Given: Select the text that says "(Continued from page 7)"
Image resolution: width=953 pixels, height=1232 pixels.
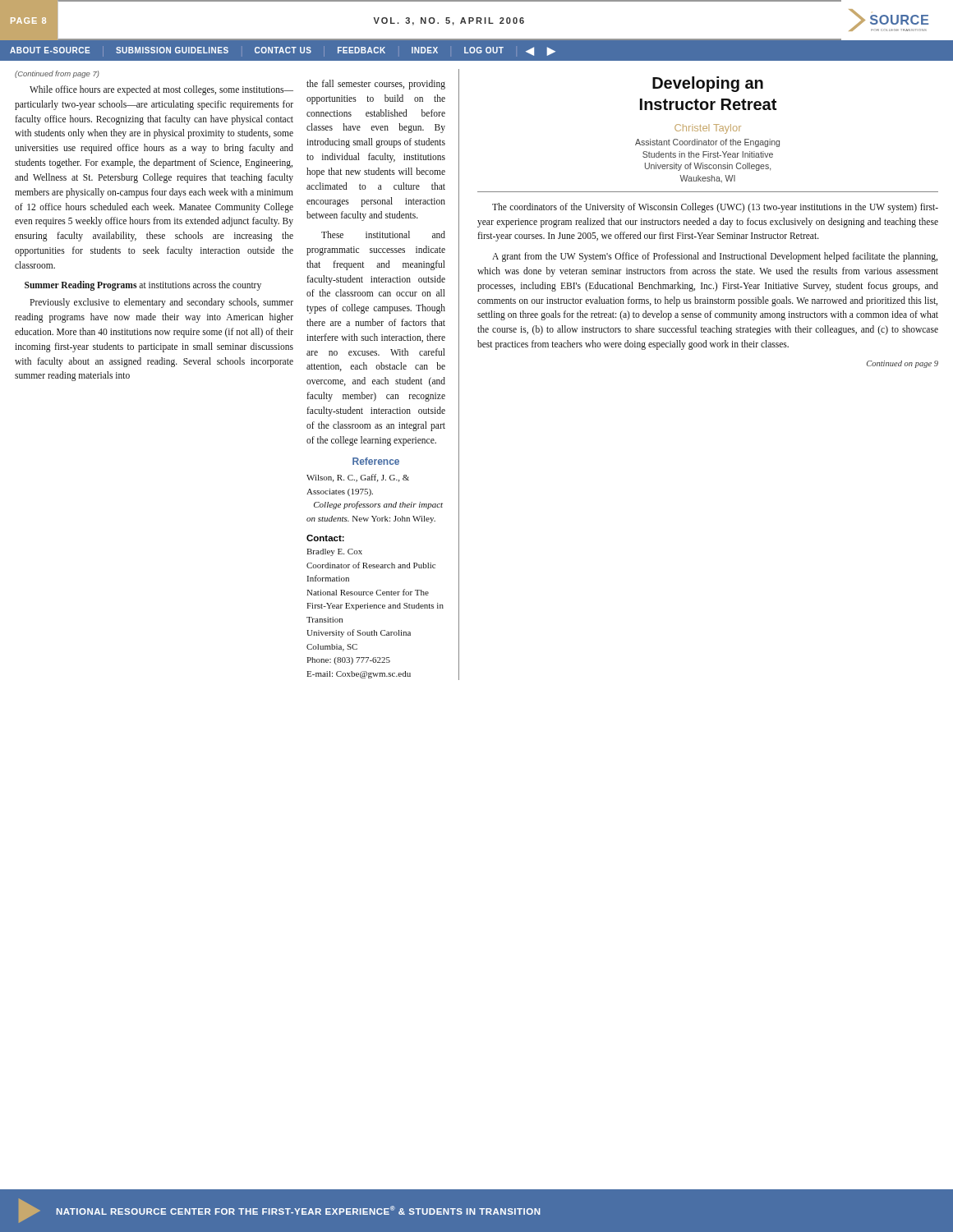Looking at the screenshot, I should click(x=57, y=73).
